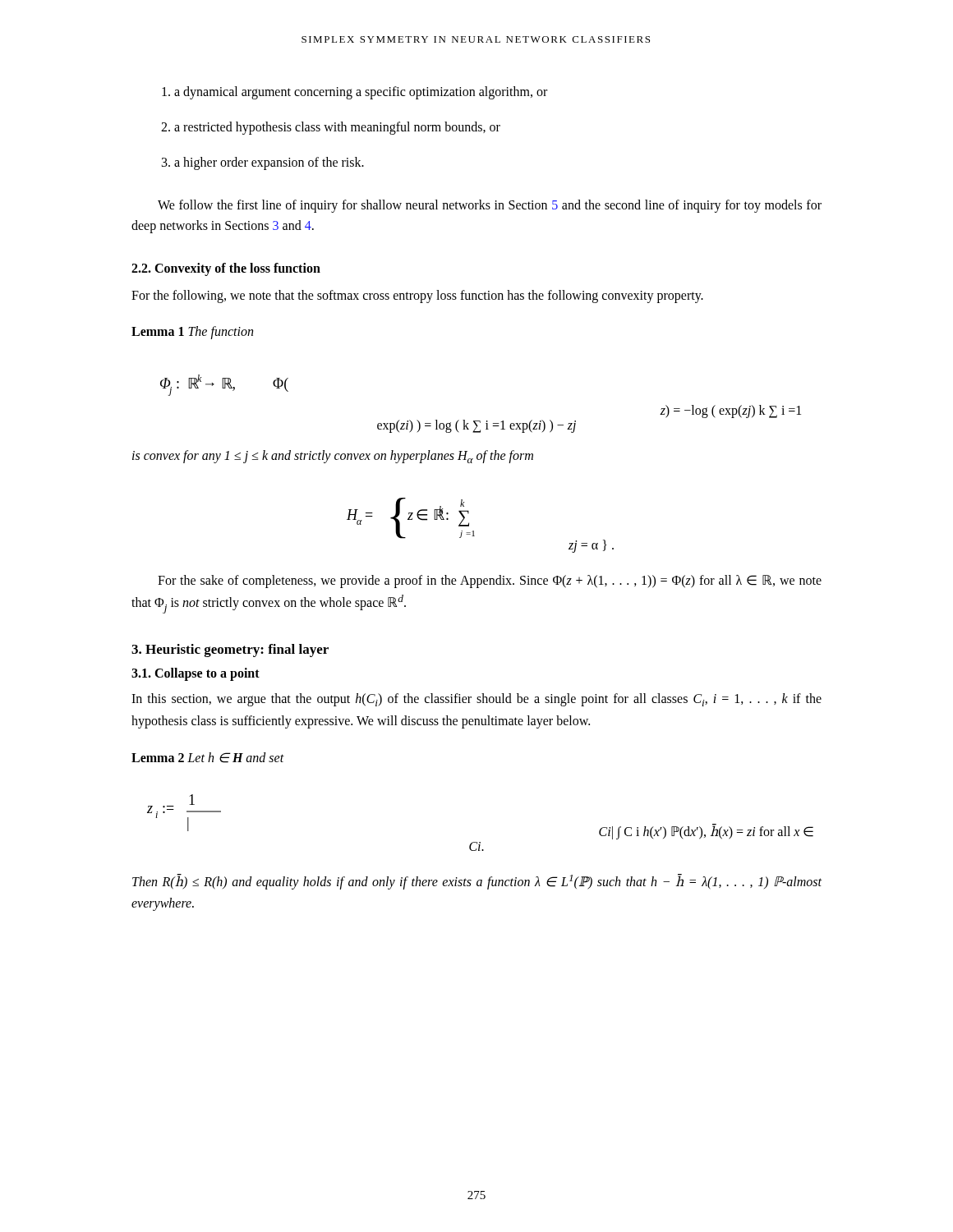
Task: Find the element starting "3. Heuristic geometry: final layer"
Action: (230, 649)
